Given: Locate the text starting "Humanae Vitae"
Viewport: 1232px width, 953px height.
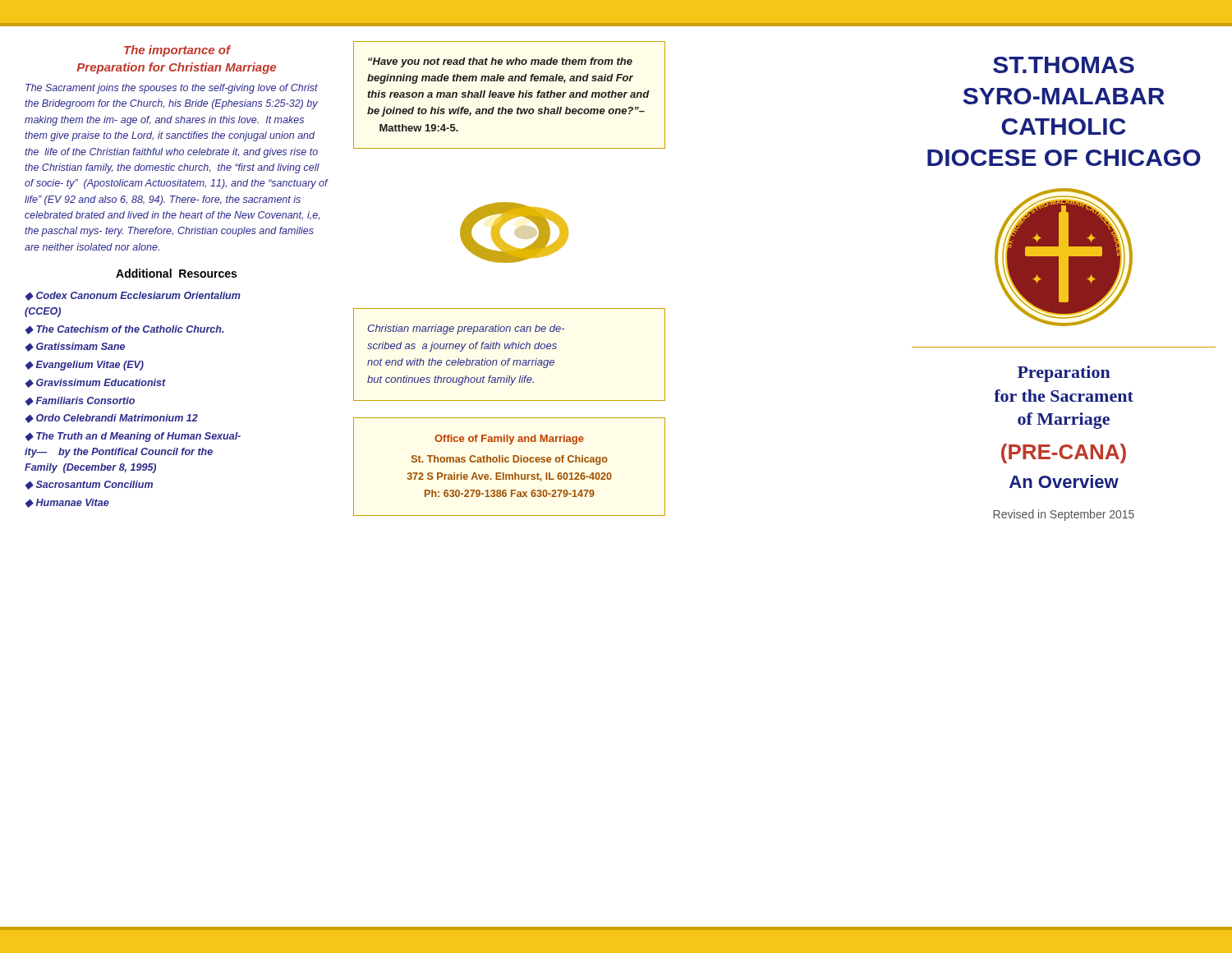Looking at the screenshot, I should pos(72,503).
